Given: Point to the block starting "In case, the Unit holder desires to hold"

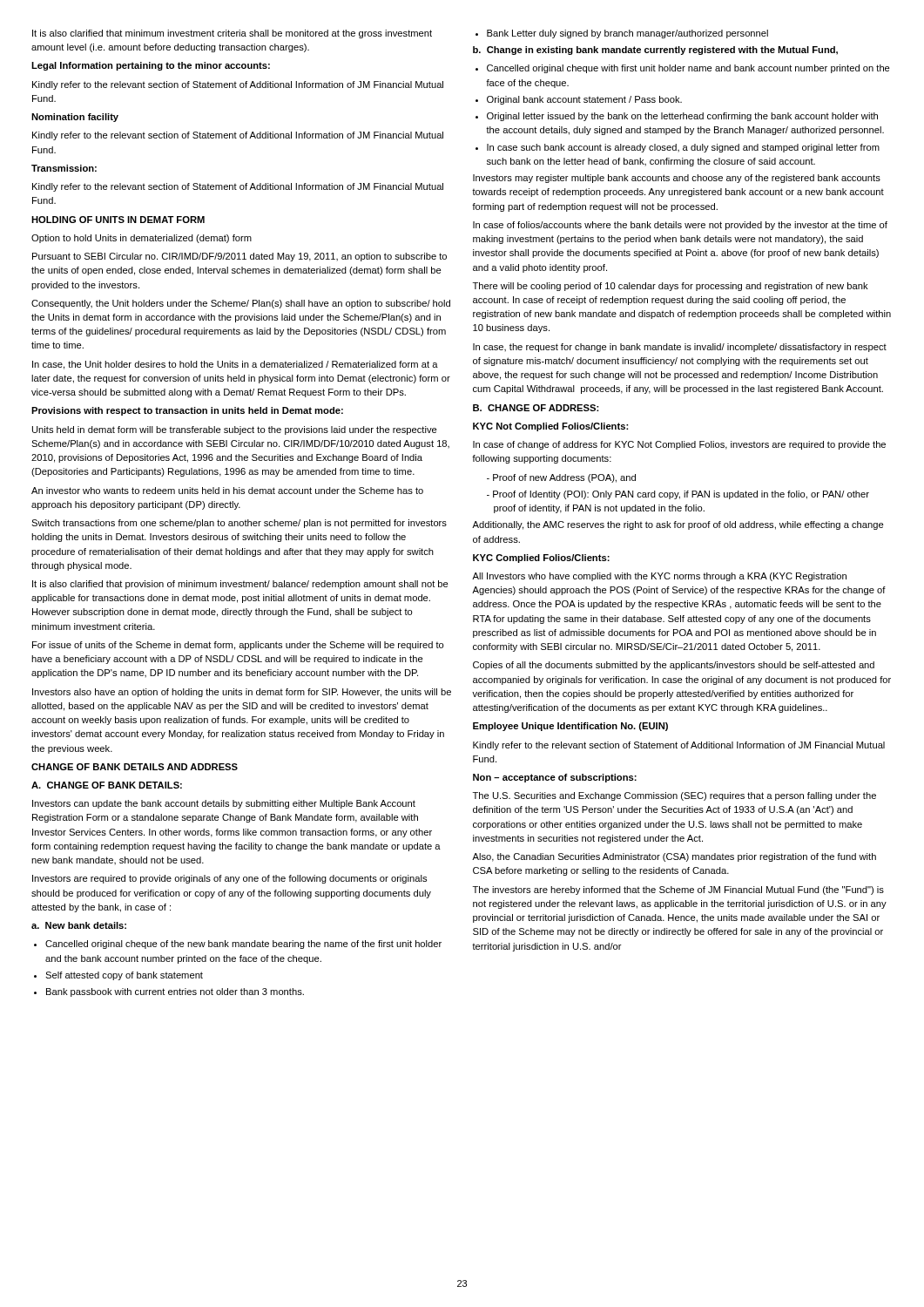Looking at the screenshot, I should point(241,378).
